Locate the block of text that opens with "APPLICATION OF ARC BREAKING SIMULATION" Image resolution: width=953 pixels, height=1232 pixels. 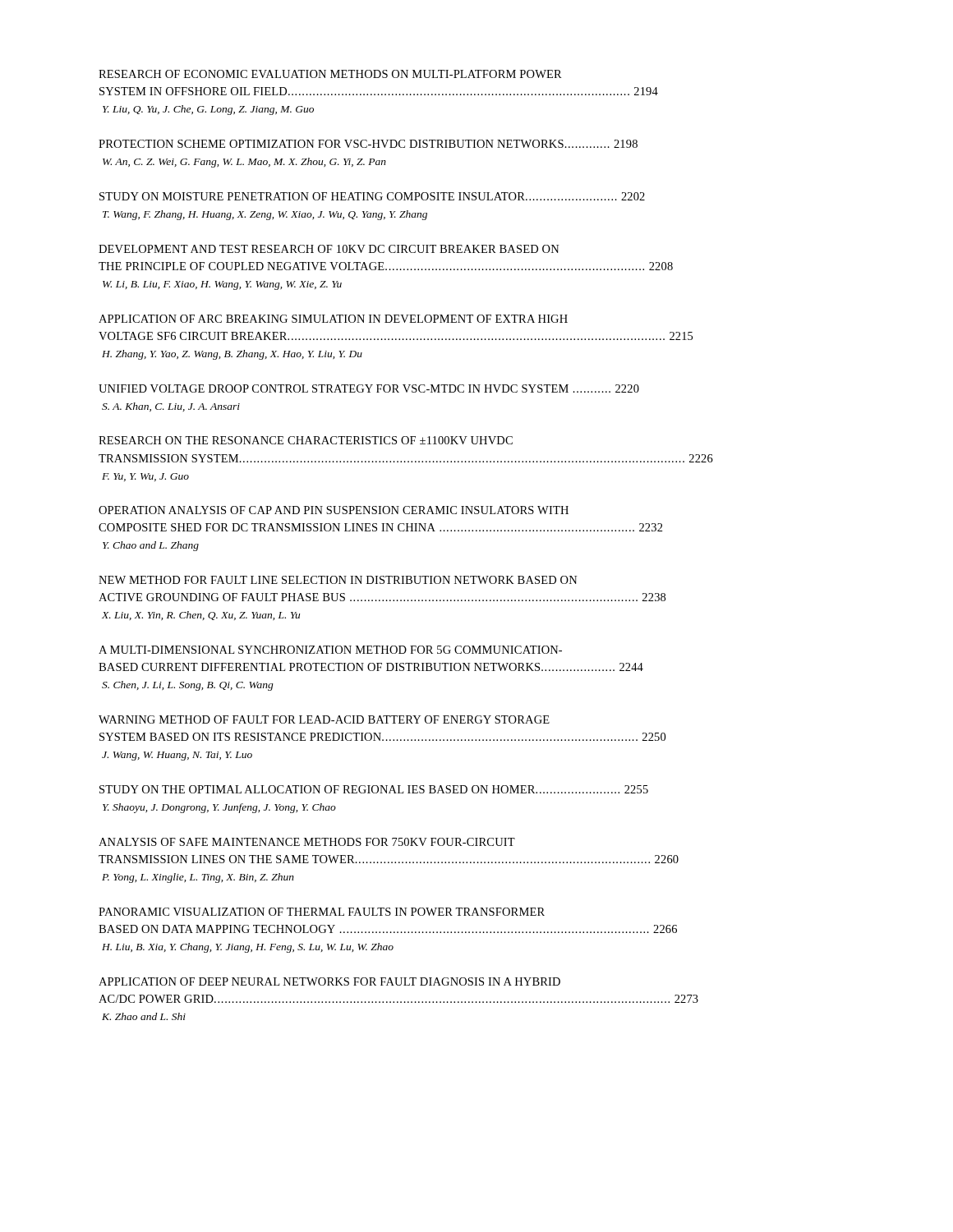tap(476, 336)
